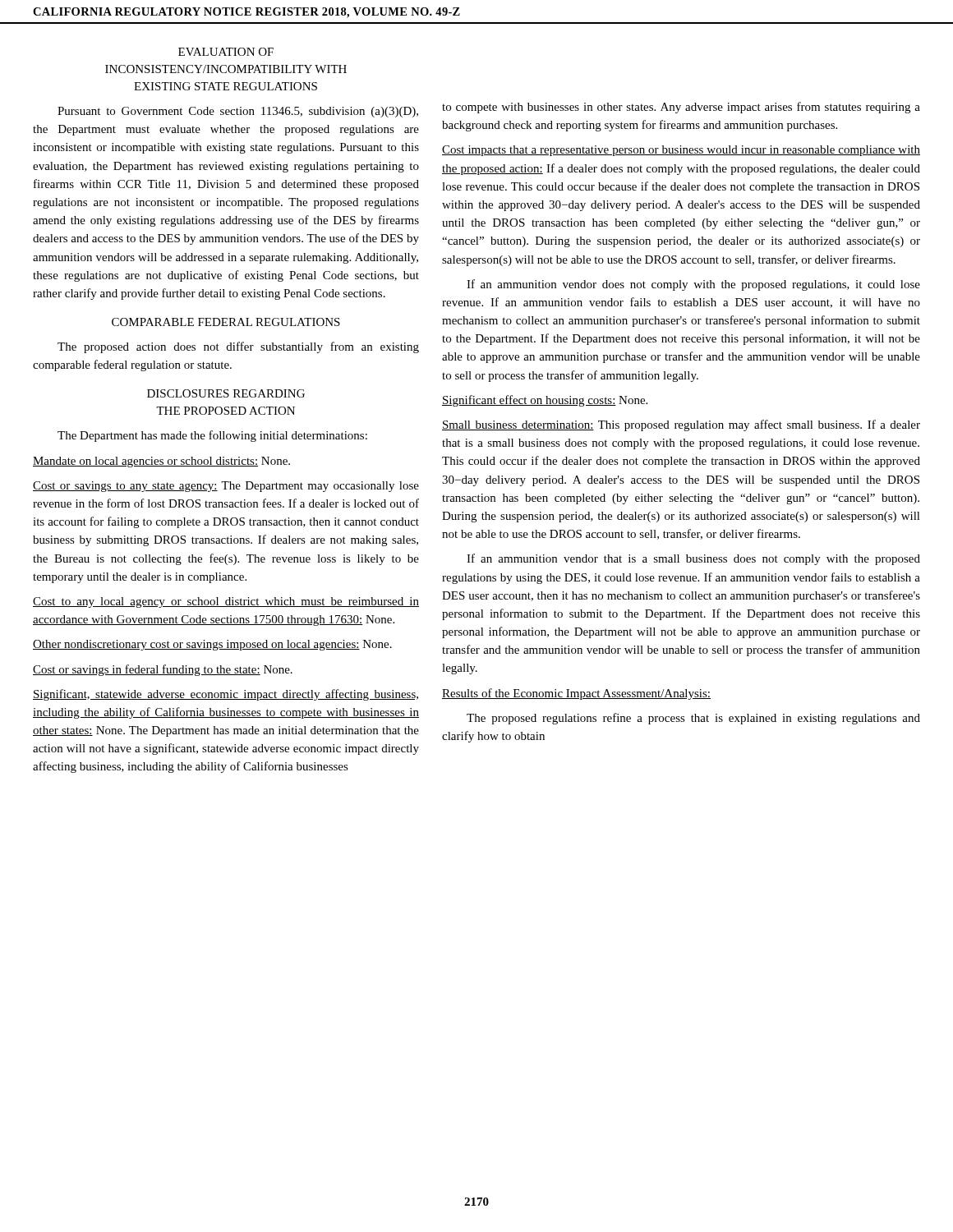Click the passage that begins "The proposed action does not differ"
The height and width of the screenshot is (1232, 953).
(x=226, y=356)
